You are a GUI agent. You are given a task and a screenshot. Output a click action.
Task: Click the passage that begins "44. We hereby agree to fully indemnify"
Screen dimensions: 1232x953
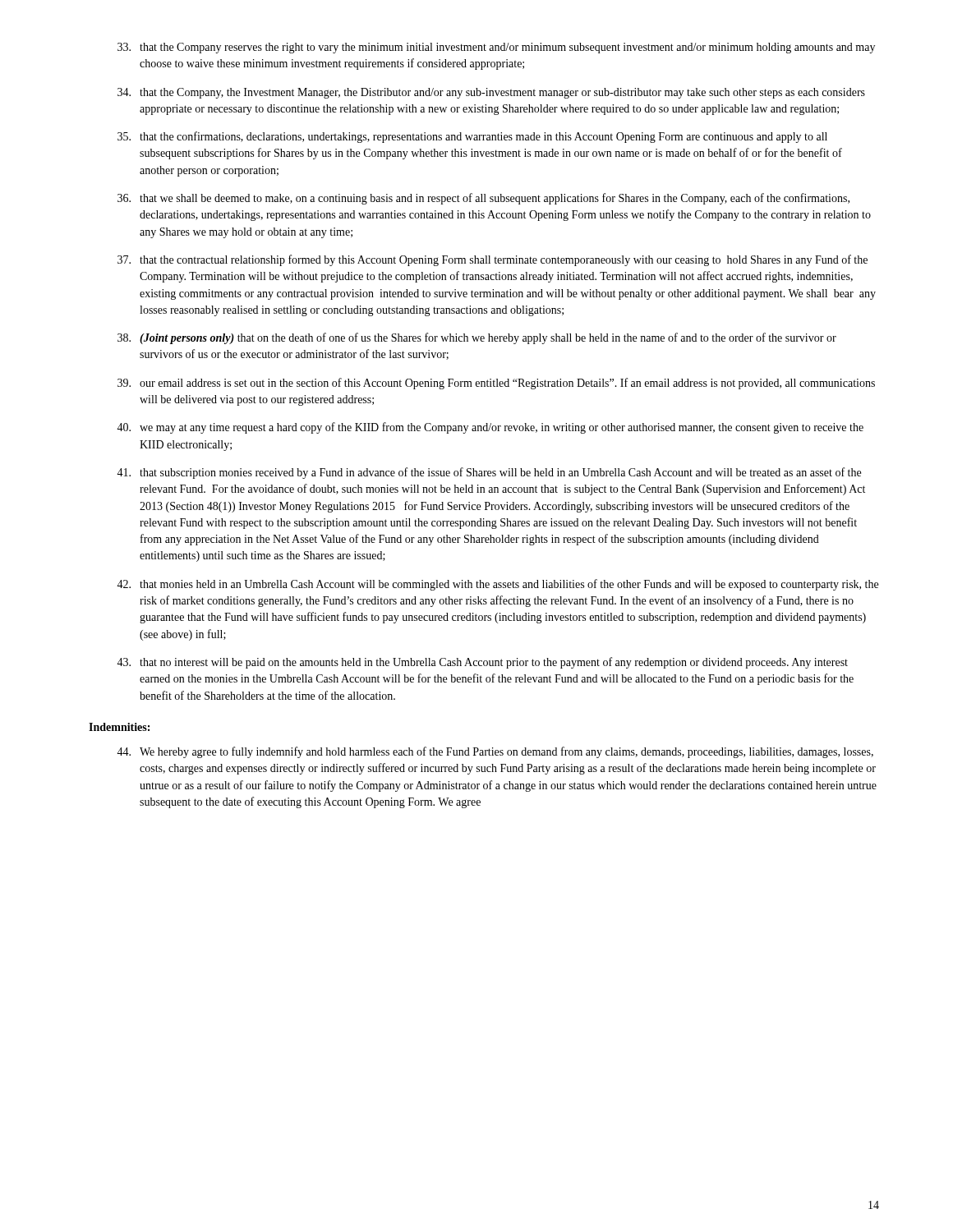point(484,778)
